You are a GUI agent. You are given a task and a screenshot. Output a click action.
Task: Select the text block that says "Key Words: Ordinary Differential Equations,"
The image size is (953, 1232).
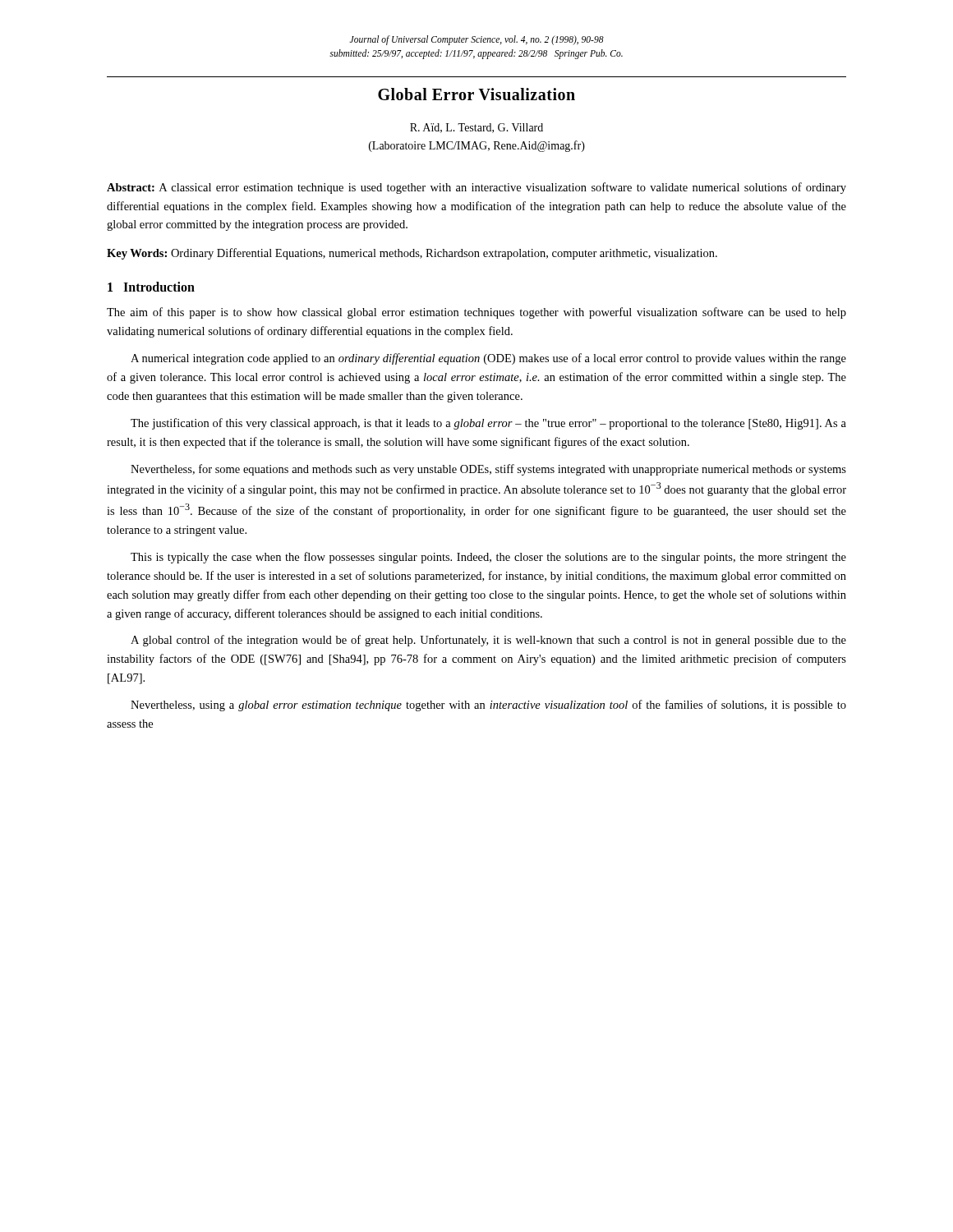click(412, 253)
